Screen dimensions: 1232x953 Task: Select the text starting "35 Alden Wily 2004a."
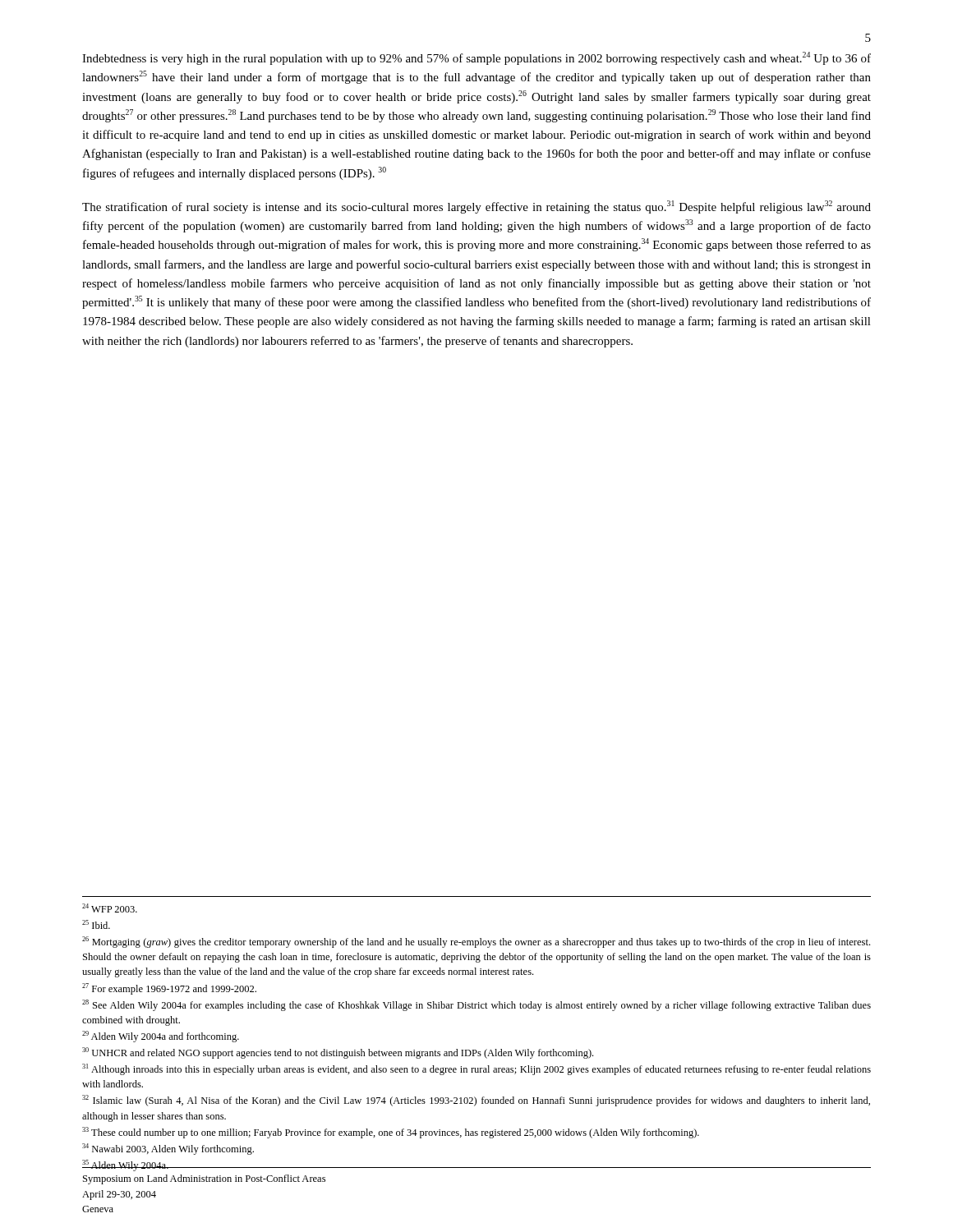point(125,1165)
